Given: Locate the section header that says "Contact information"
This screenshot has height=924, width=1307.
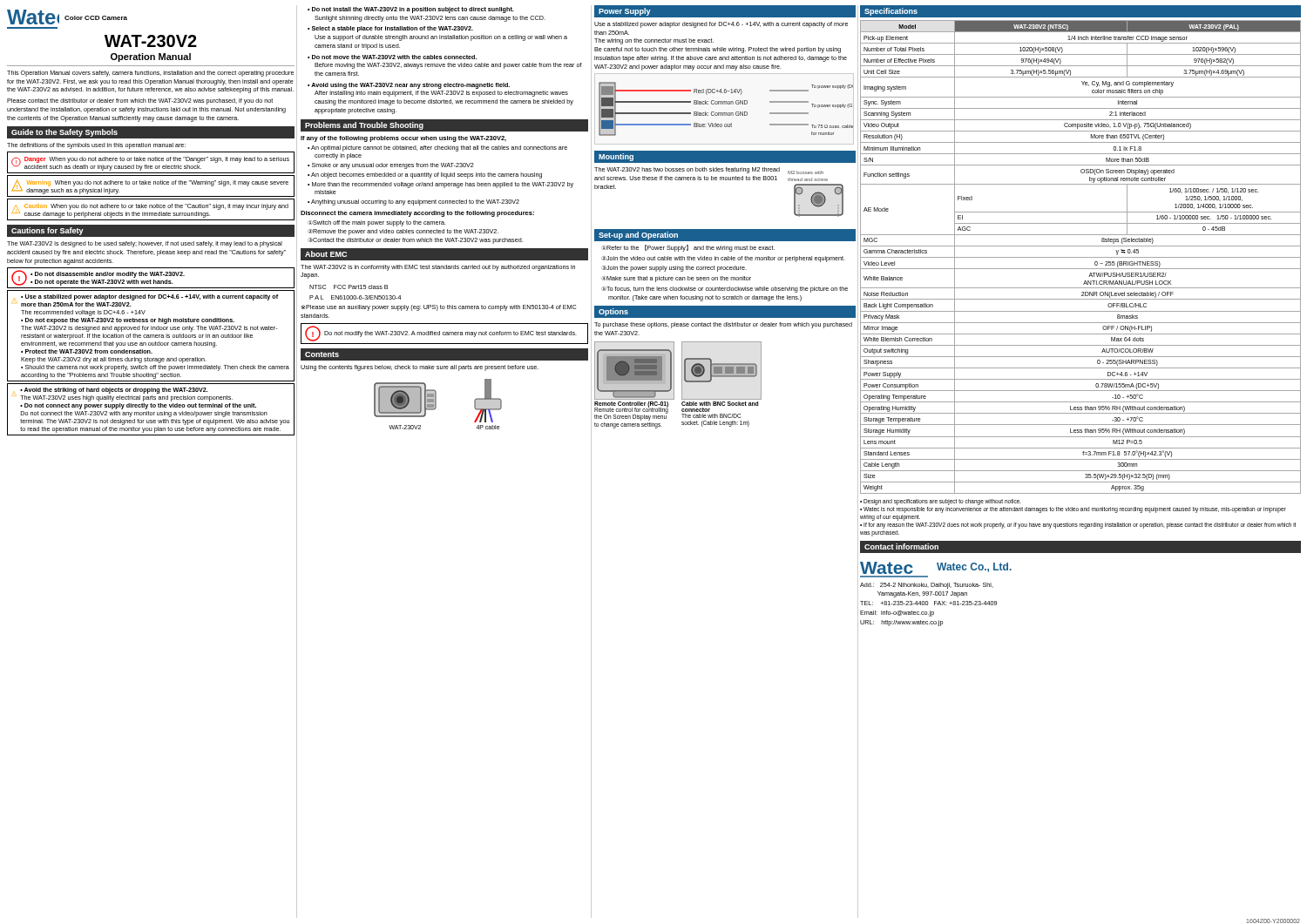Looking at the screenshot, I should tap(902, 546).
